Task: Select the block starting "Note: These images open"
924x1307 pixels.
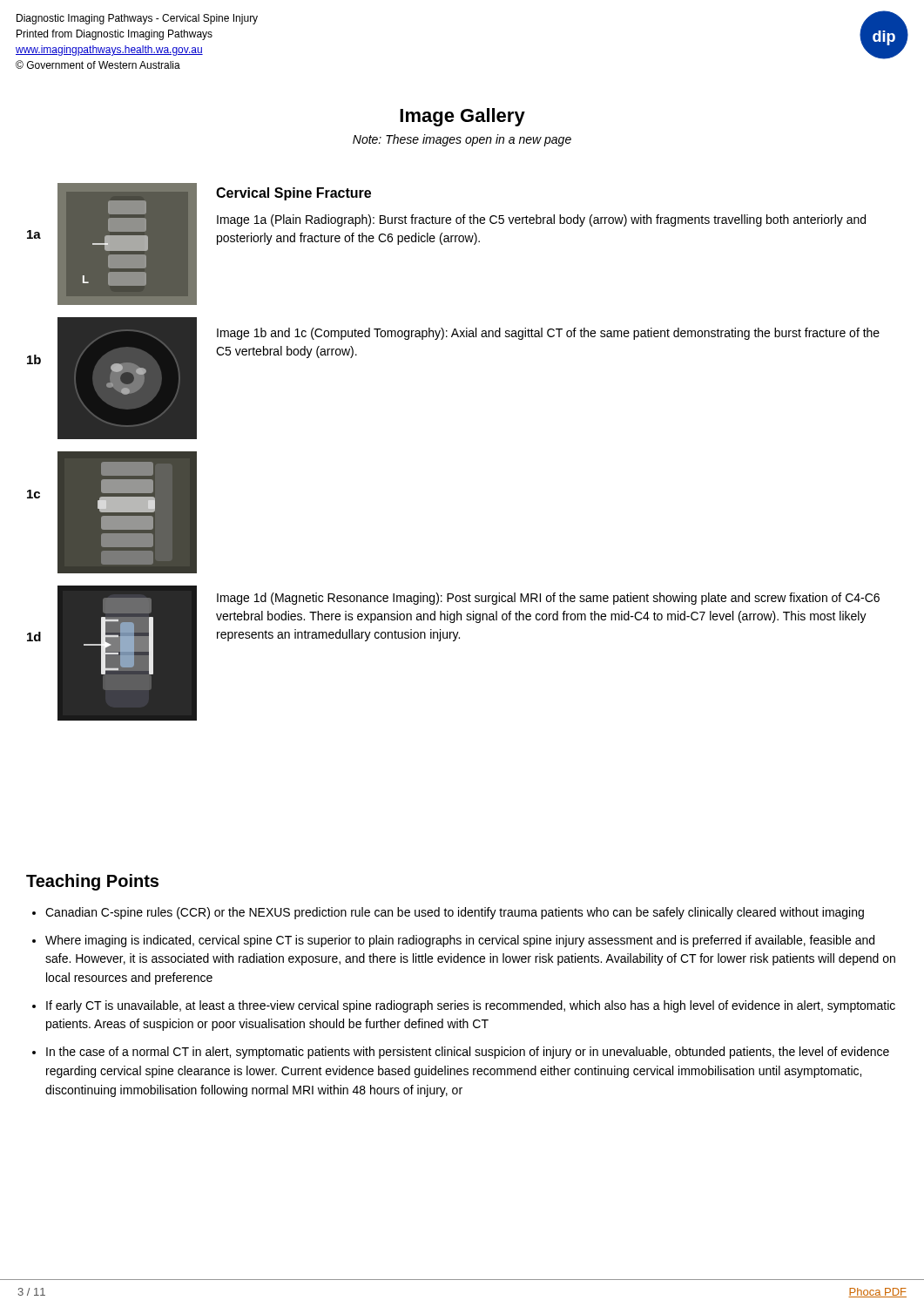Action: coord(462,139)
